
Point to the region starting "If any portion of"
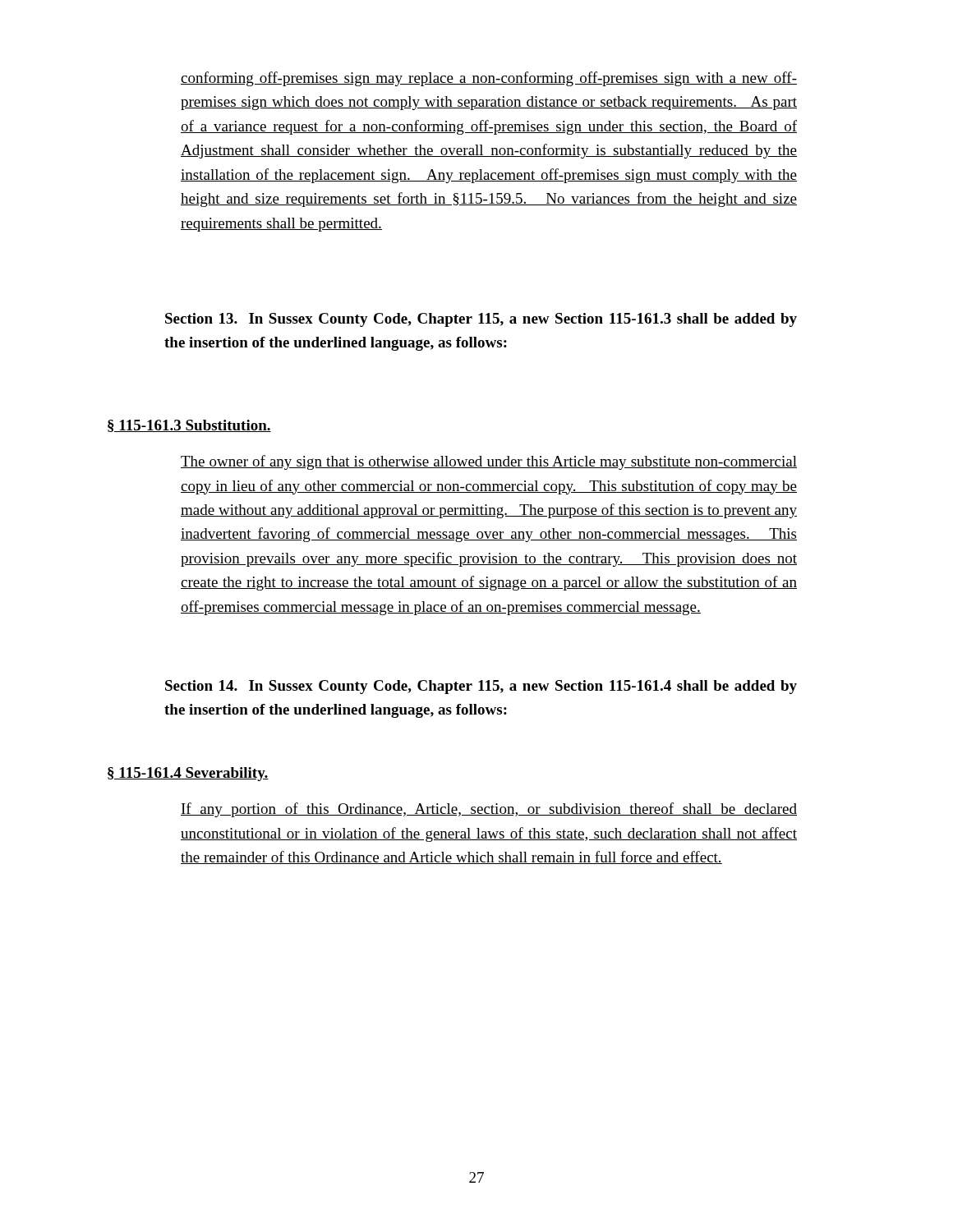click(x=489, y=833)
